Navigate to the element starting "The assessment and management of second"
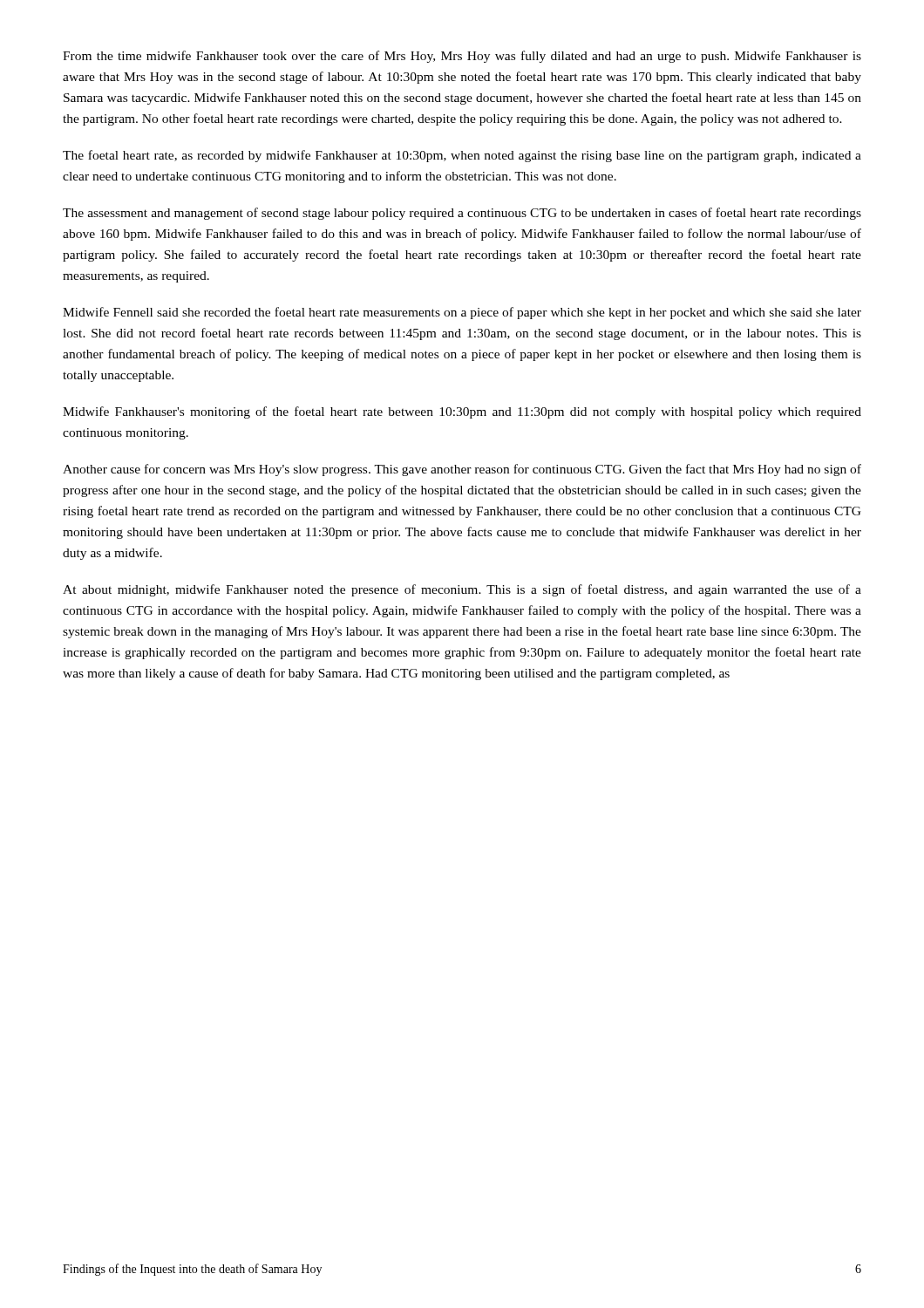The width and height of the screenshot is (924, 1308). [x=462, y=244]
